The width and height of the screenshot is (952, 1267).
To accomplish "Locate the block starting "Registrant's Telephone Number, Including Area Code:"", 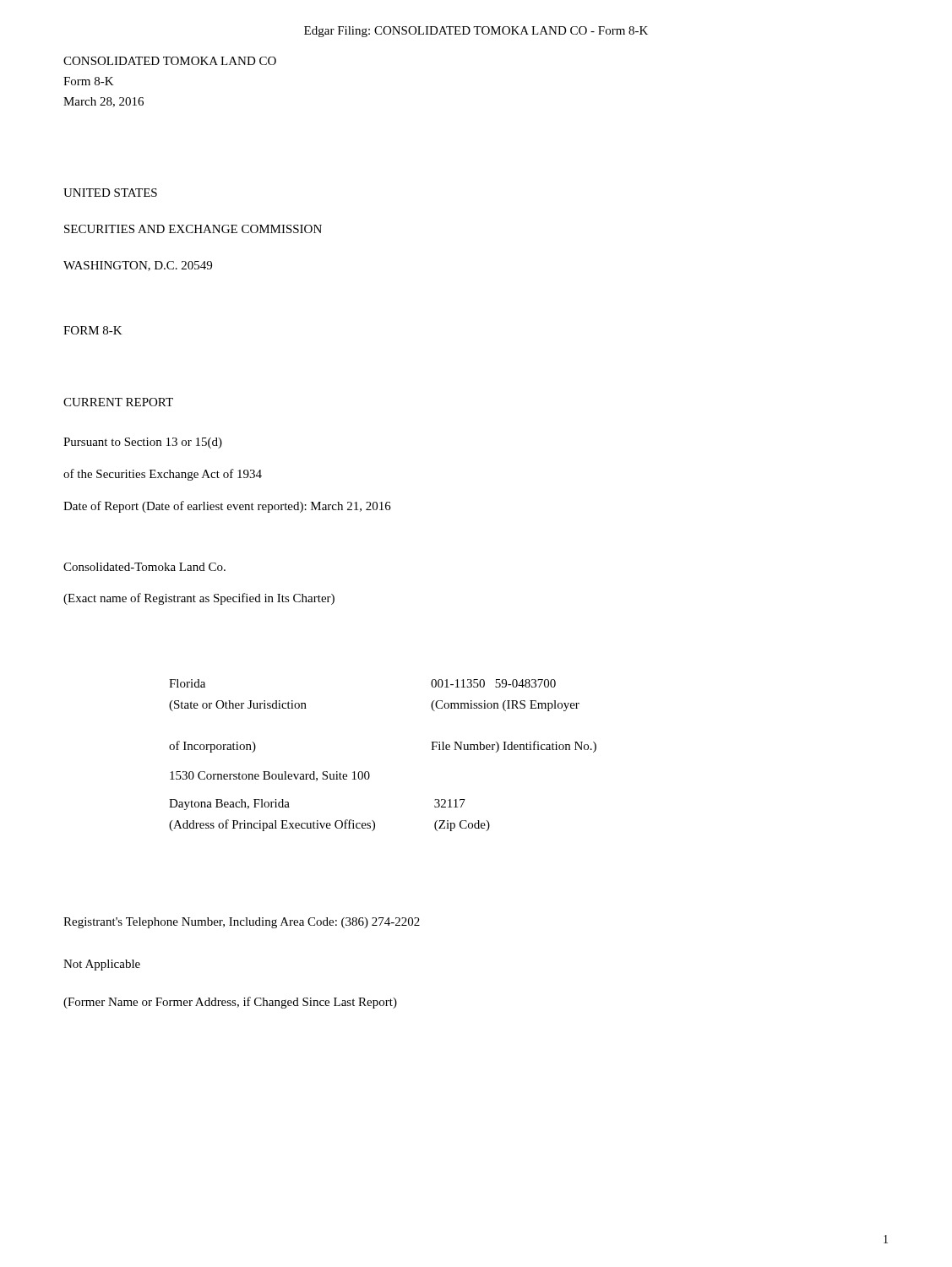I will 242,922.
